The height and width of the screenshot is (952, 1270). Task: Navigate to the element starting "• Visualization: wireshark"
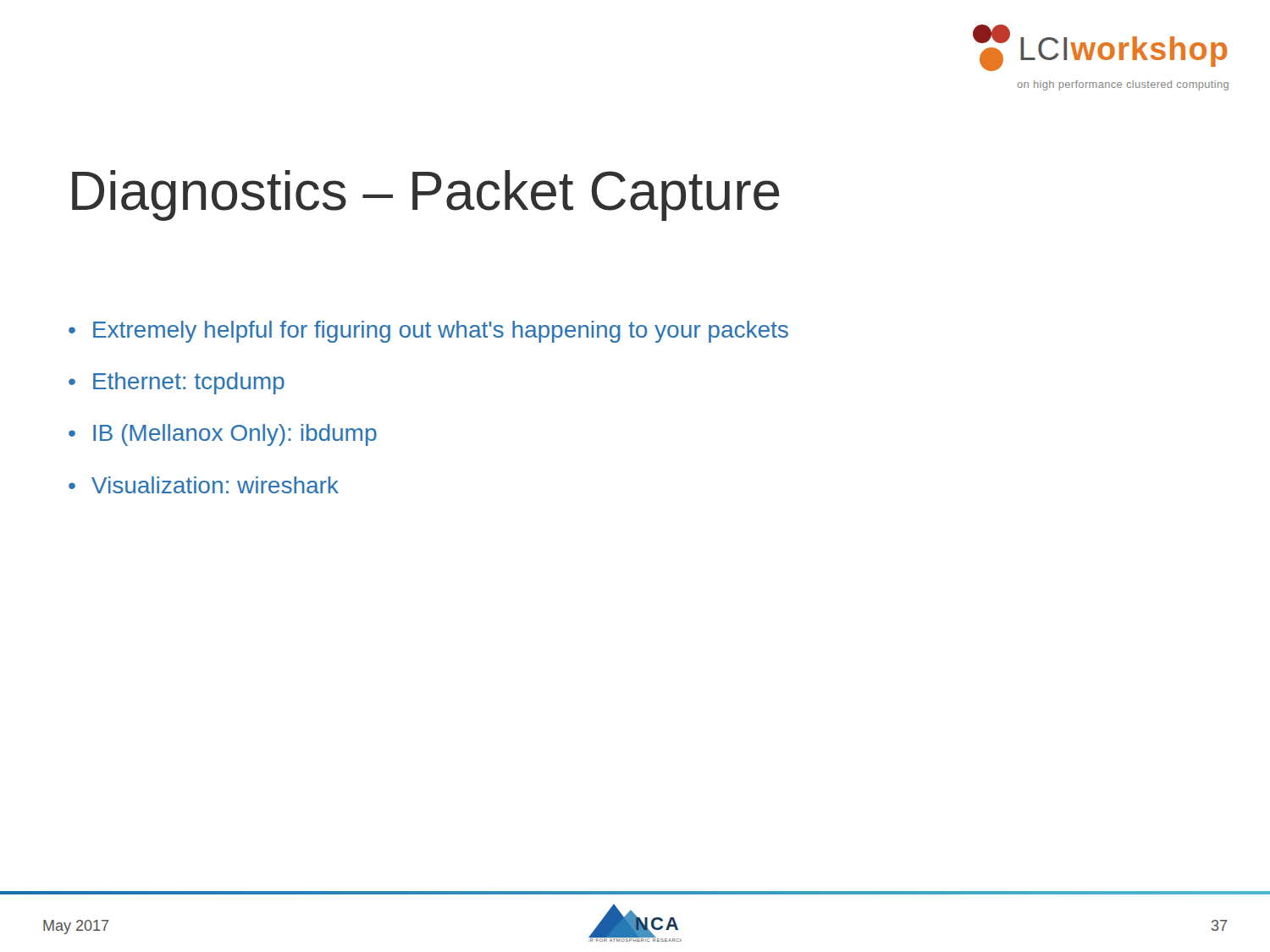point(203,485)
